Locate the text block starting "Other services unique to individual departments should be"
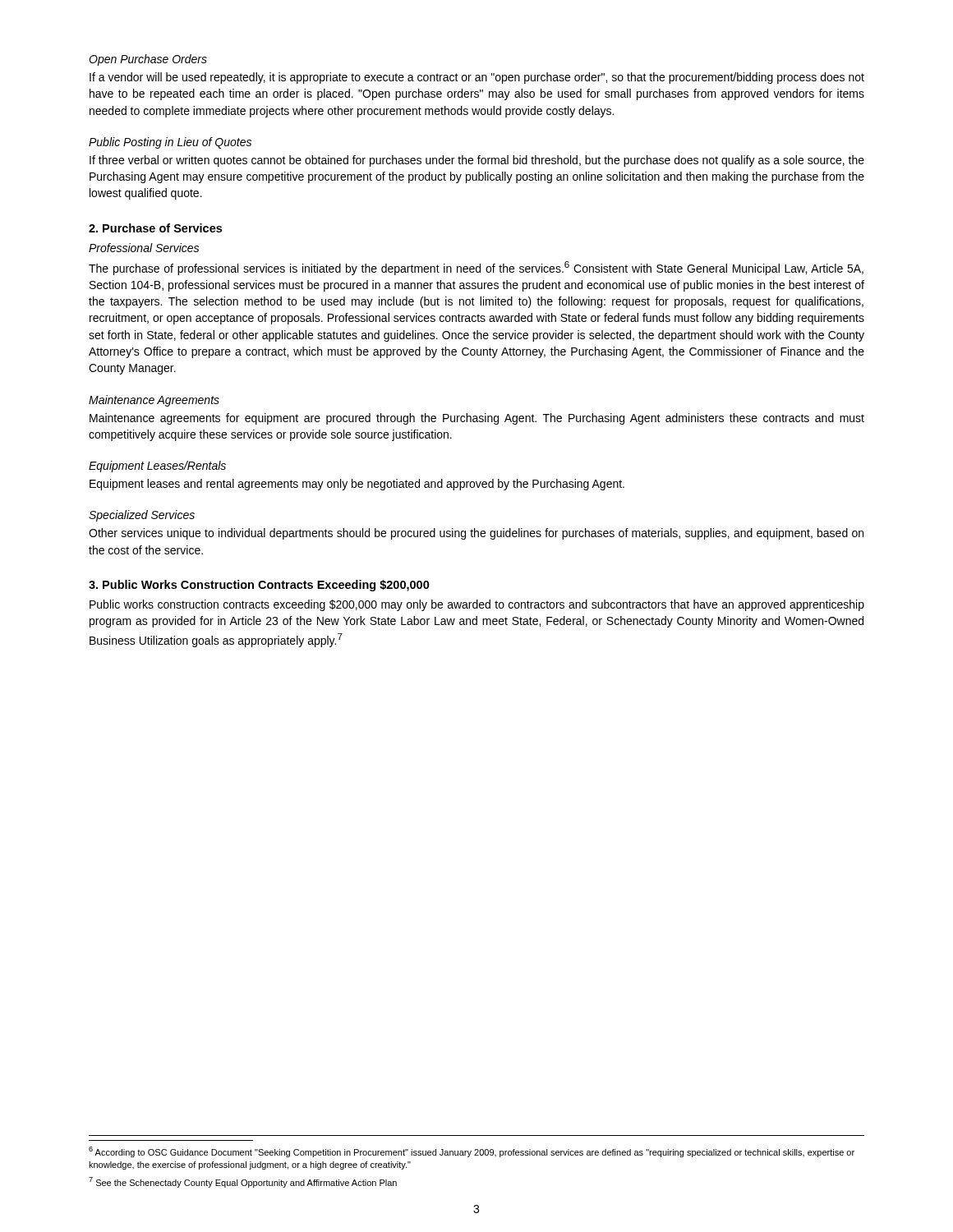Image resolution: width=953 pixels, height=1232 pixels. 476,542
